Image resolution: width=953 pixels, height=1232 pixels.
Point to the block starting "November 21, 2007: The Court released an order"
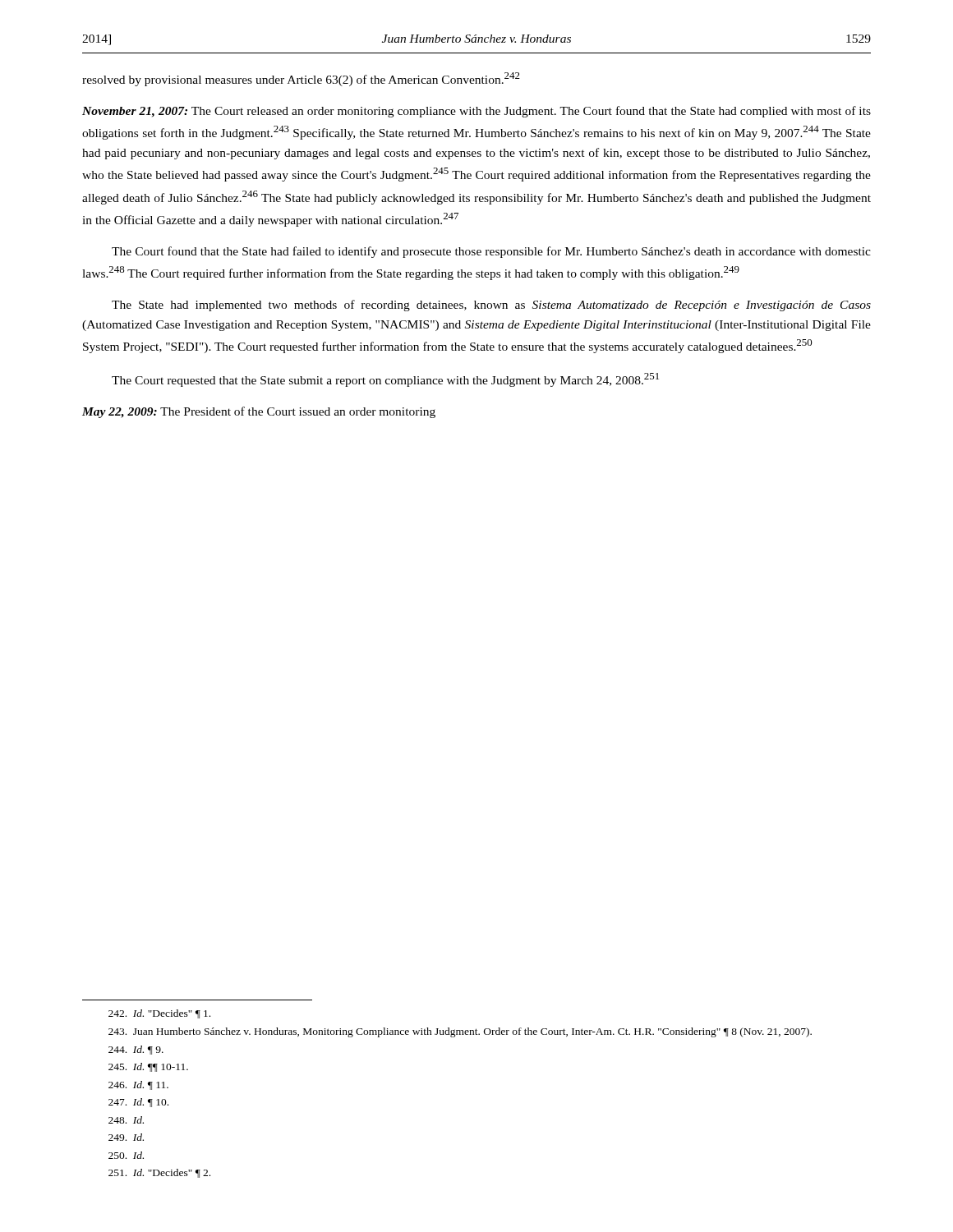pos(476,166)
